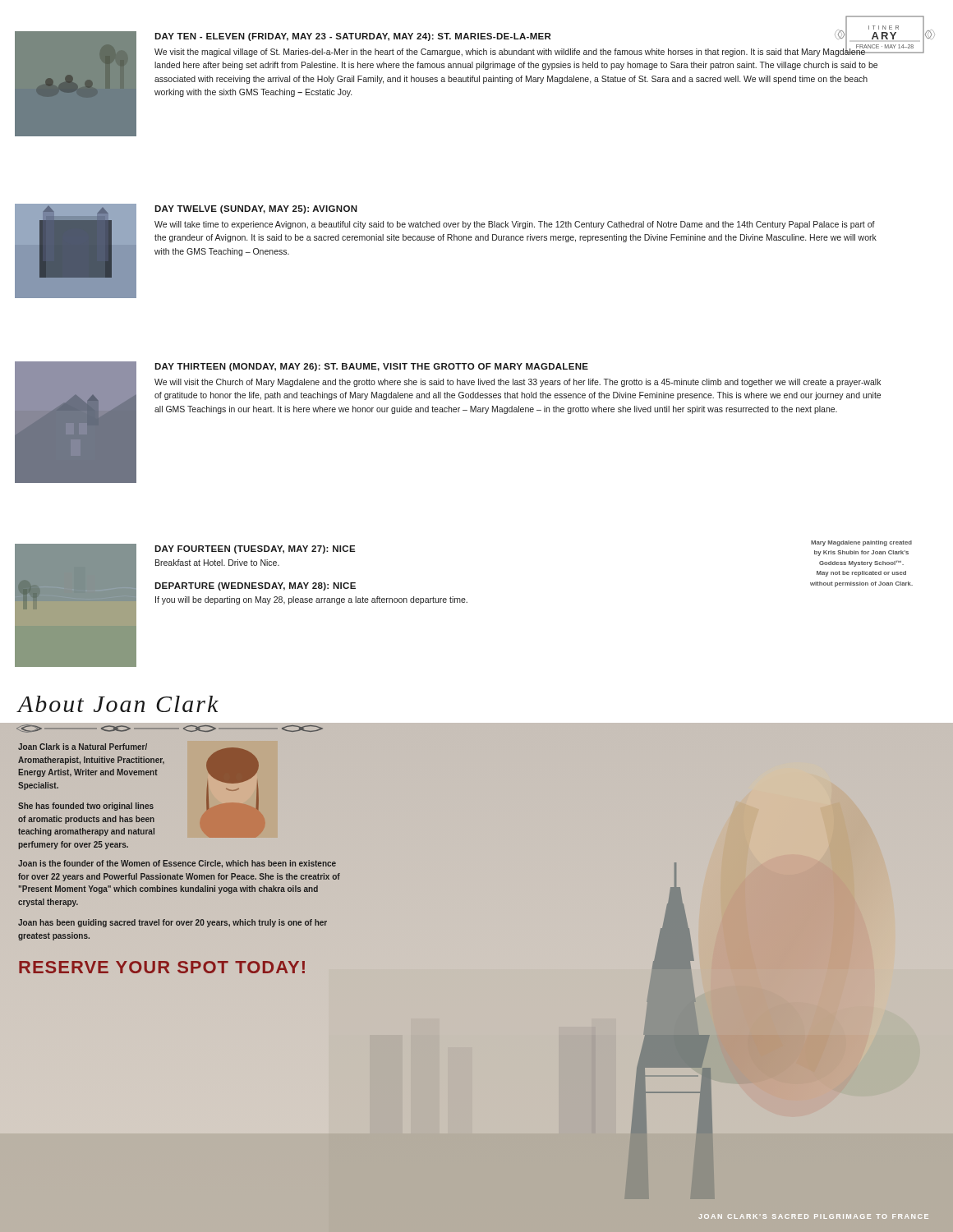Click on the caption with the text "Mary Magdalene painting created"
Image resolution: width=953 pixels, height=1232 pixels.
tap(861, 563)
